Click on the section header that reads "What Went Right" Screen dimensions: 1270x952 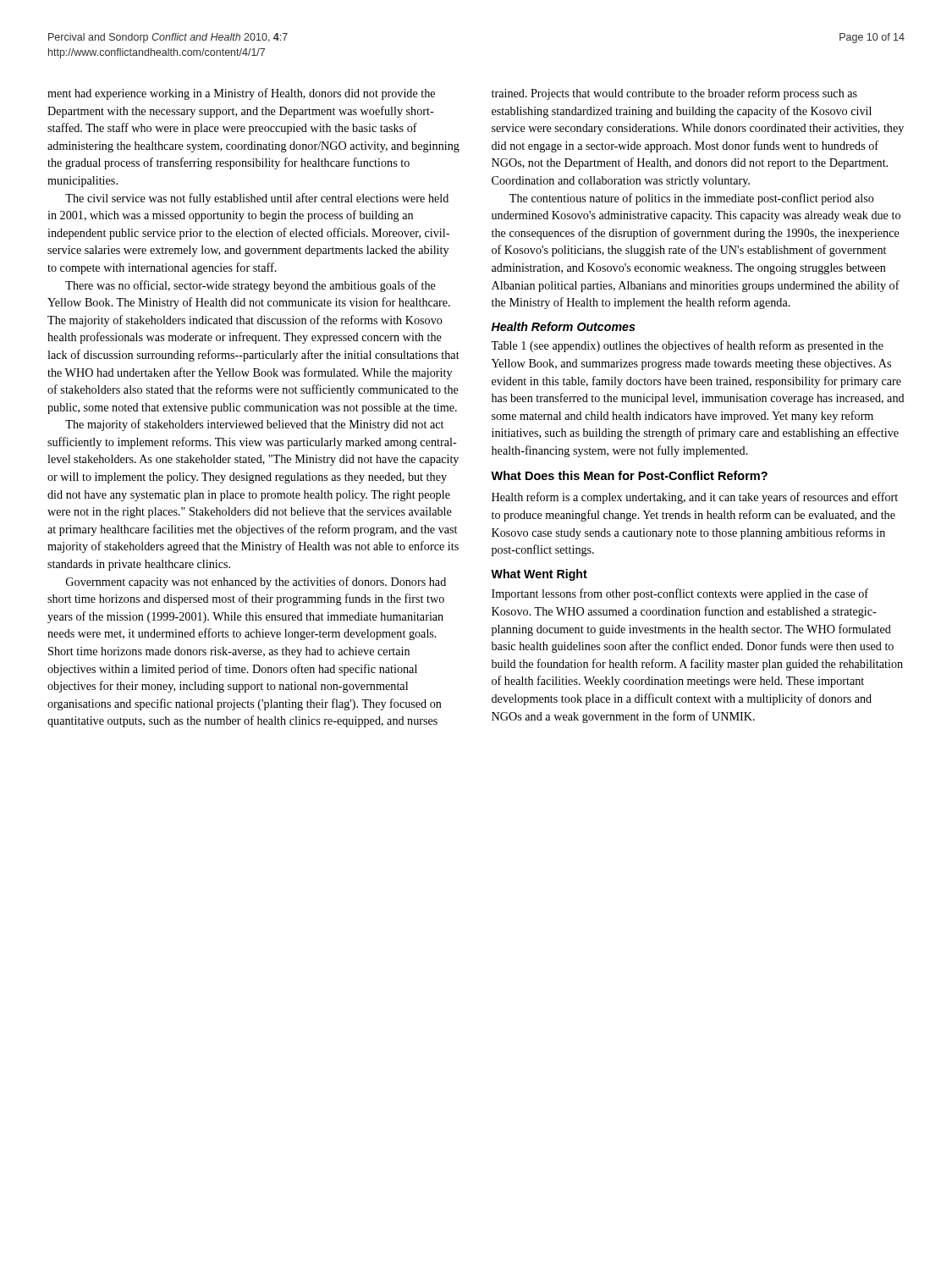pos(539,574)
